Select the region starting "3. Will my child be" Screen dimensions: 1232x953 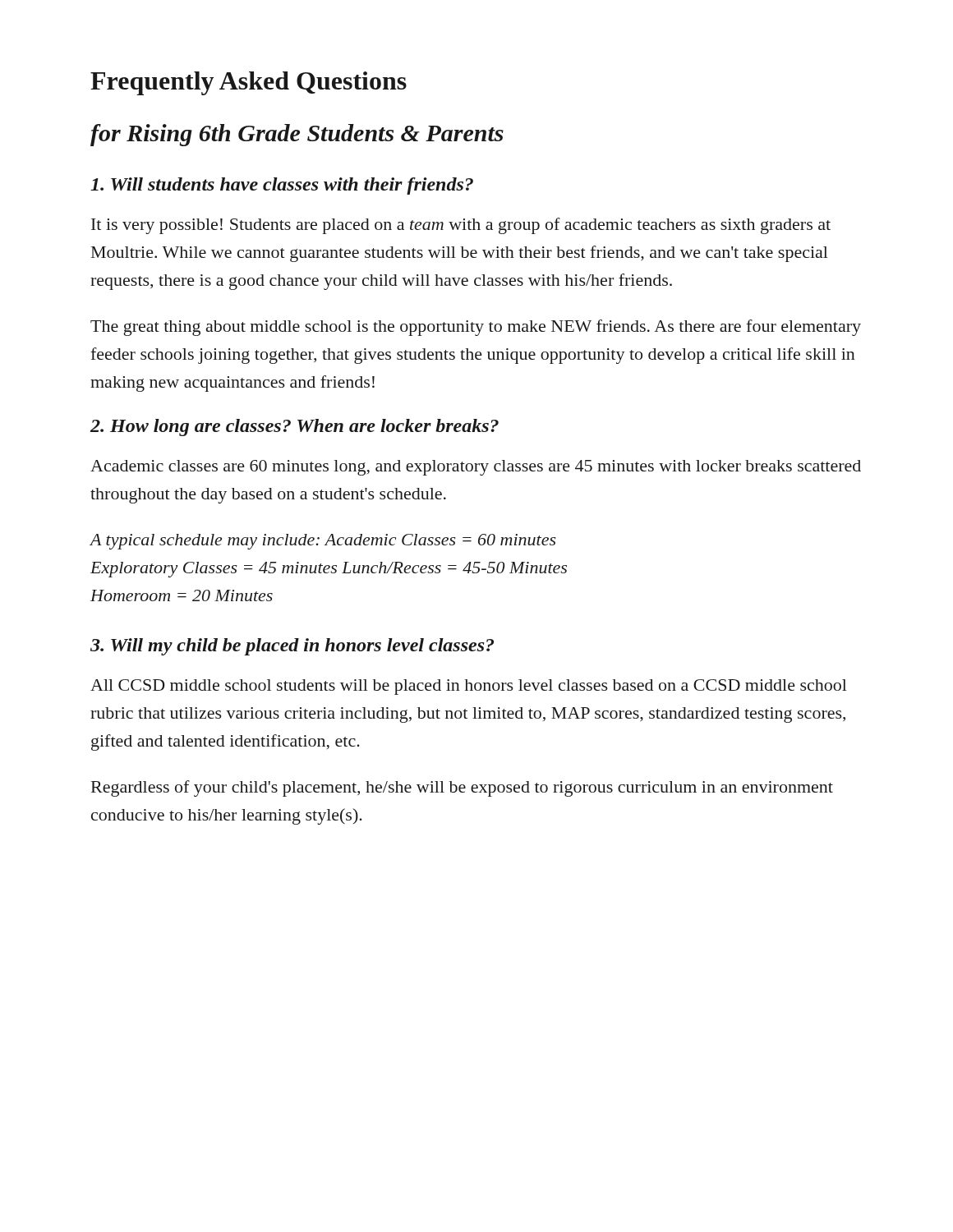coord(292,645)
